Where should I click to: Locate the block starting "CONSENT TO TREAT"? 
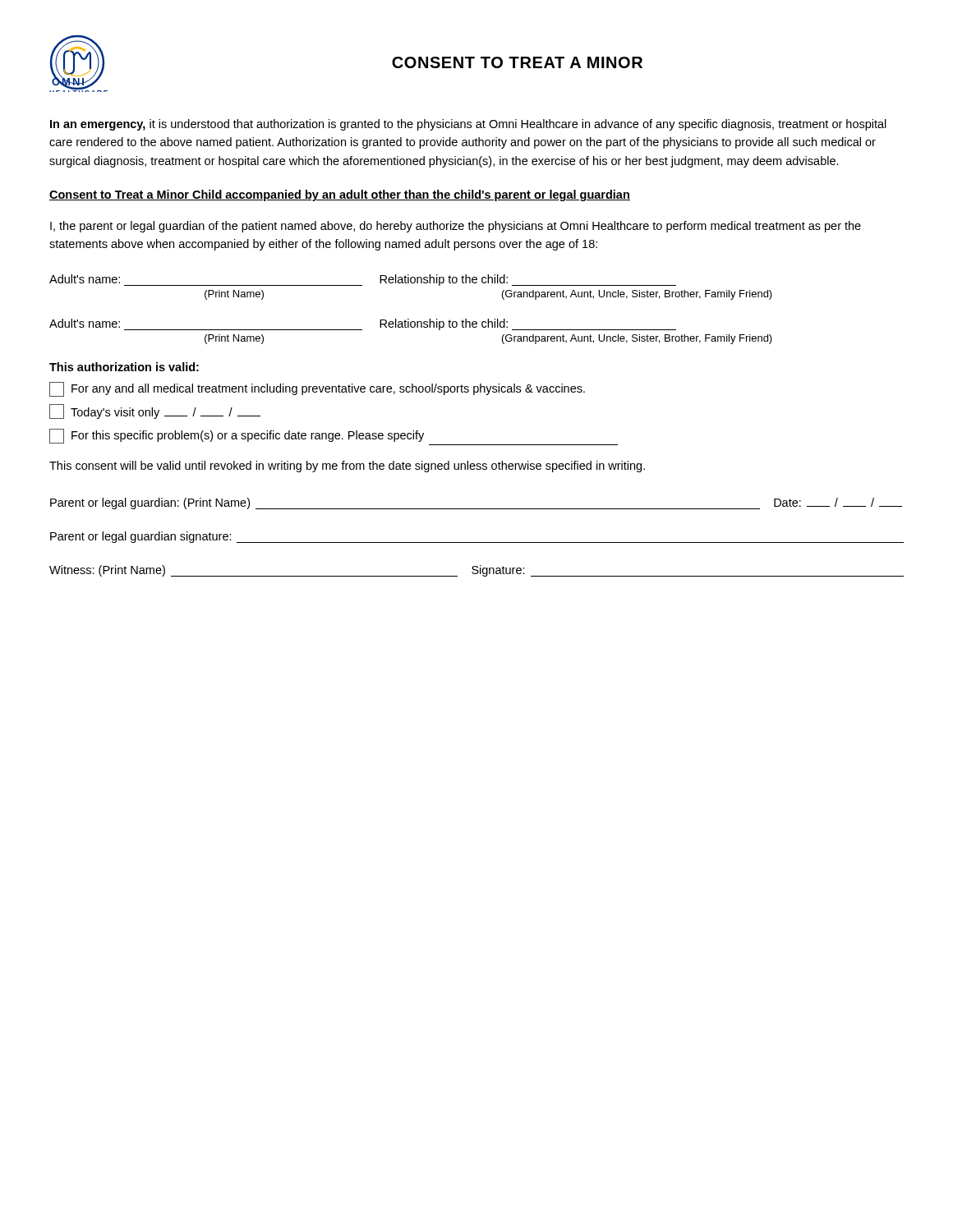518,62
